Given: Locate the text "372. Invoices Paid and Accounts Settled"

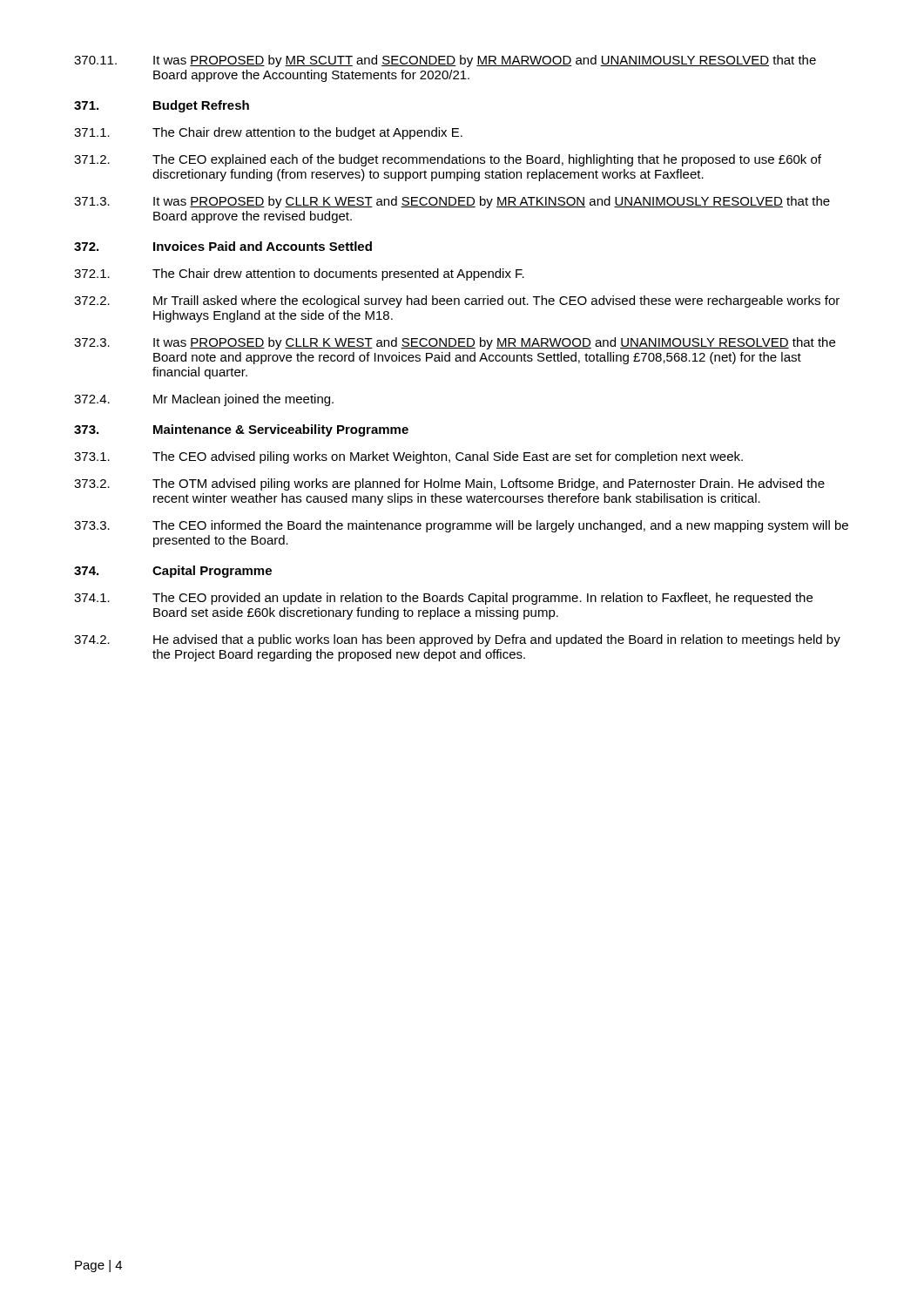Looking at the screenshot, I should (x=223, y=246).
